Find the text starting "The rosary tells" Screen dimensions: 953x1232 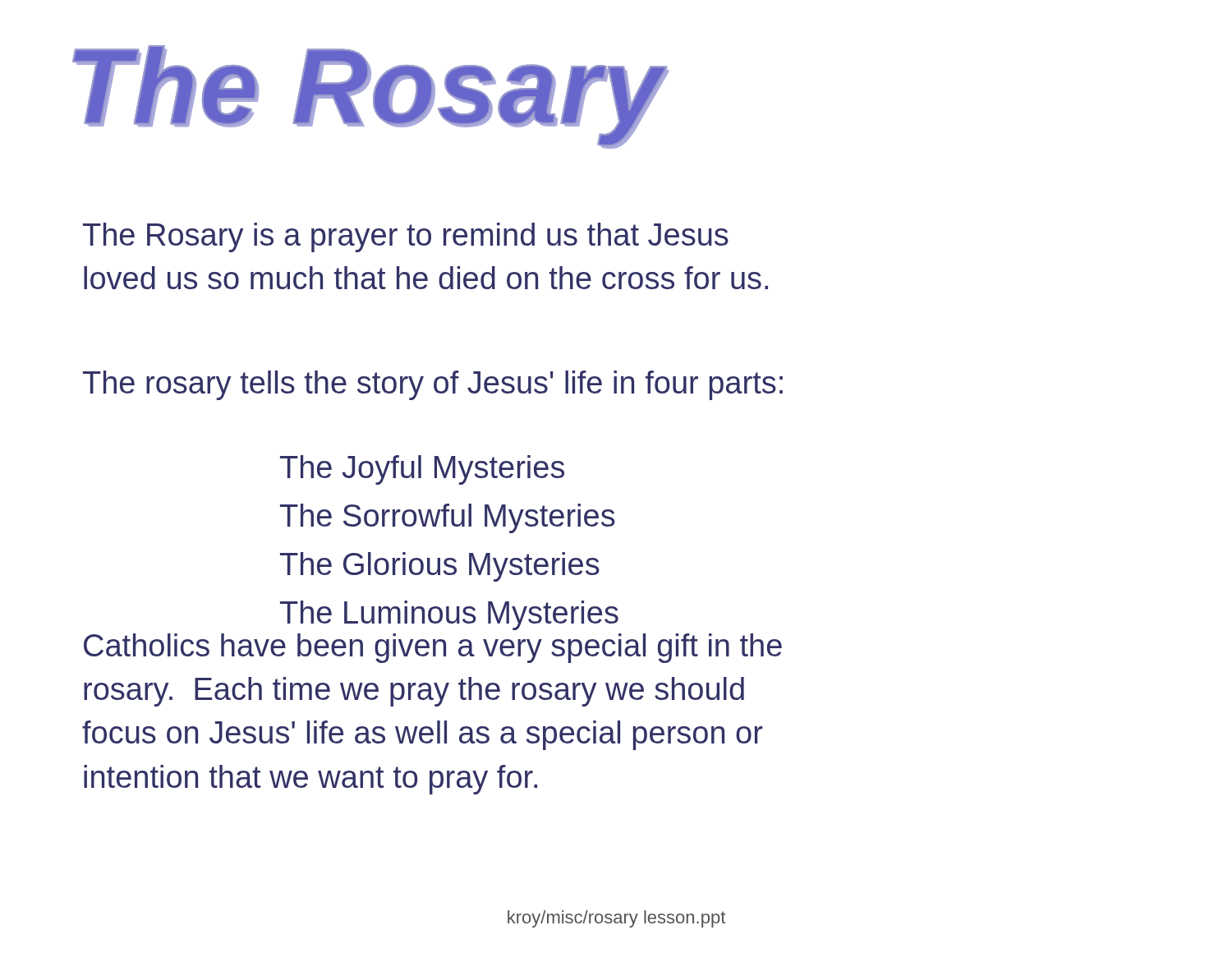click(x=434, y=383)
